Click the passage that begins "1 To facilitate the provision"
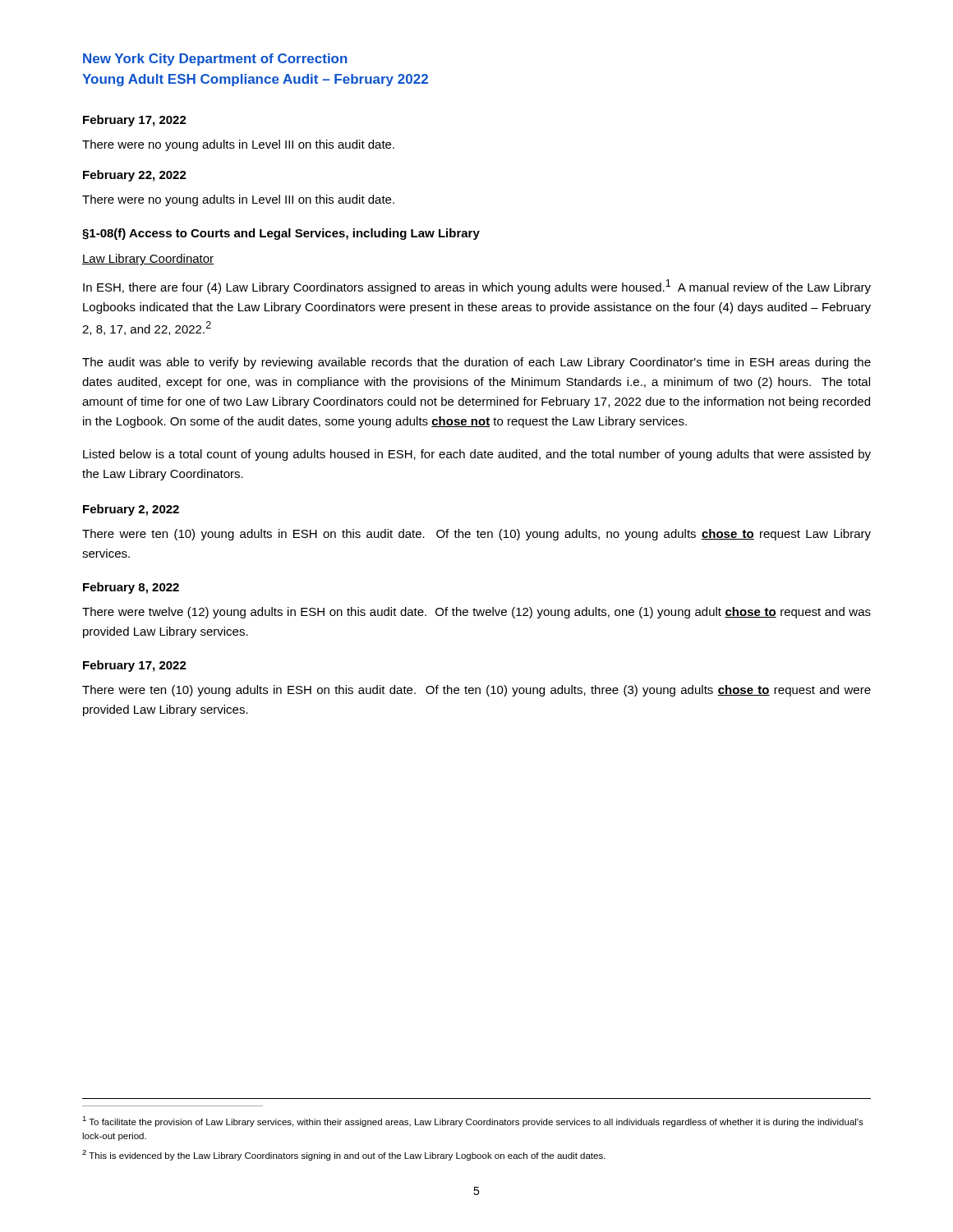This screenshot has height=1232, width=953. click(x=473, y=1127)
